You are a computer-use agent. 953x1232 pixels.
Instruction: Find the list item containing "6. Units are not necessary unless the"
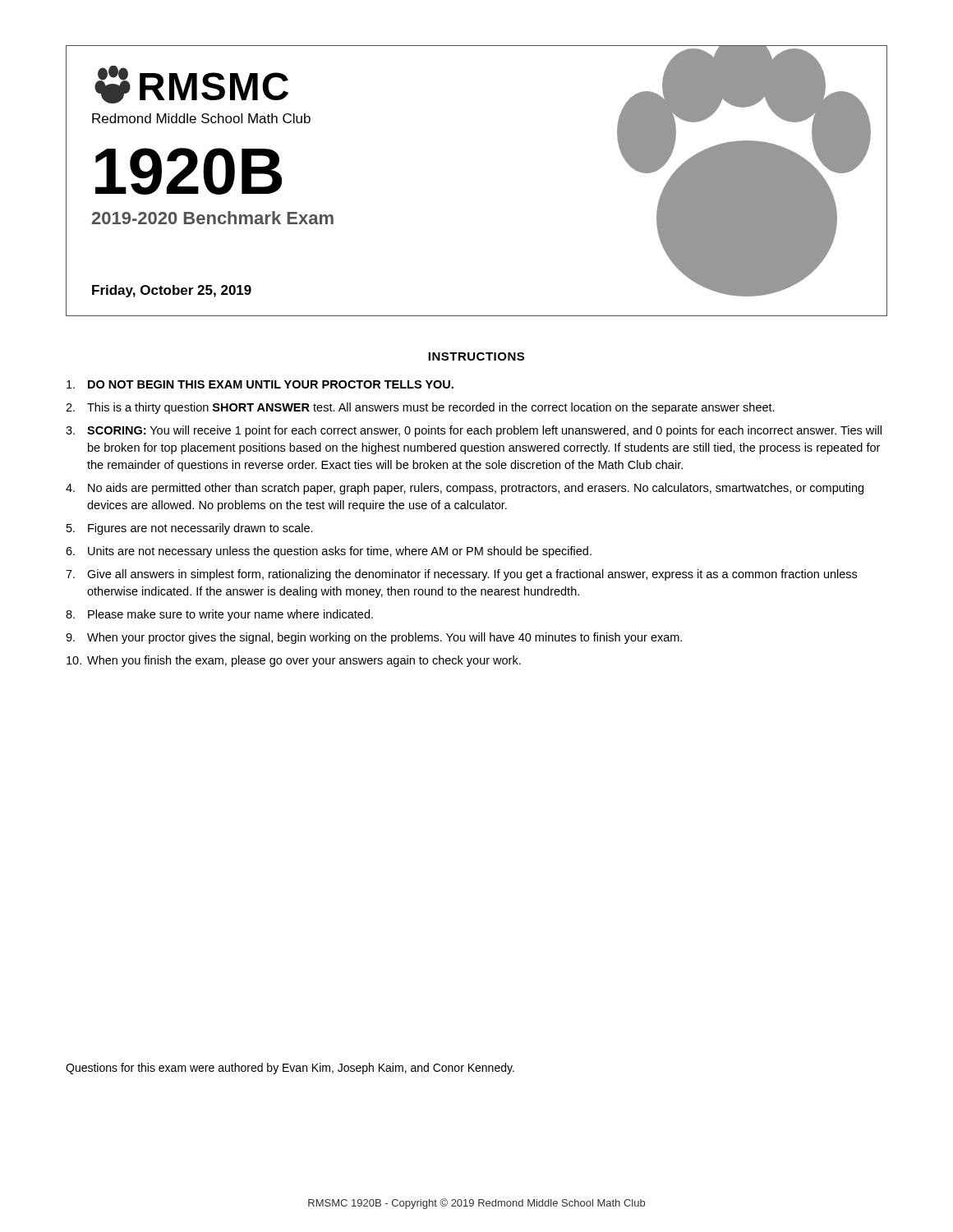(x=476, y=552)
